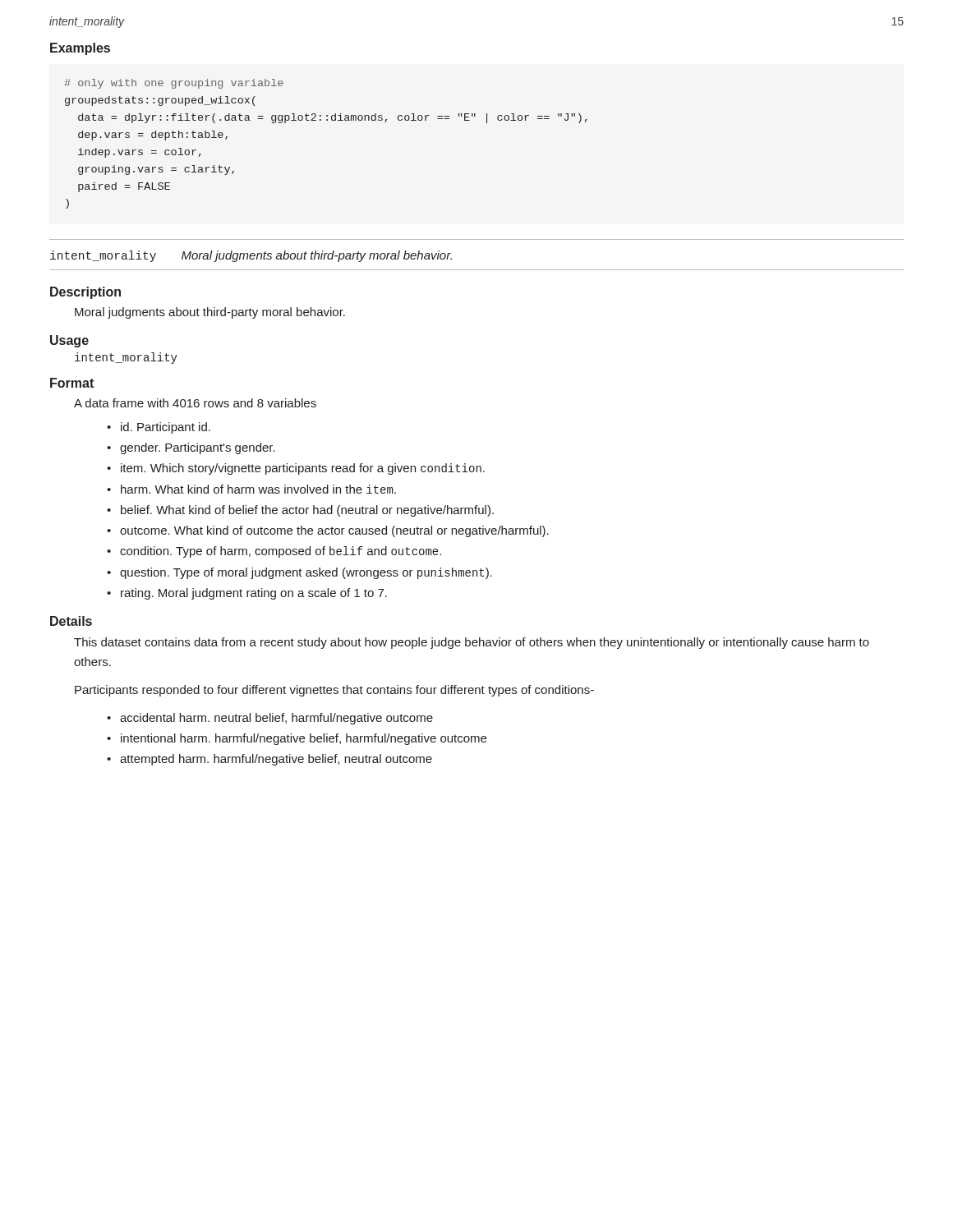Point to the block beginning "intentional harm. harmful/negative belief,"
This screenshot has width=953, height=1232.
(304, 738)
